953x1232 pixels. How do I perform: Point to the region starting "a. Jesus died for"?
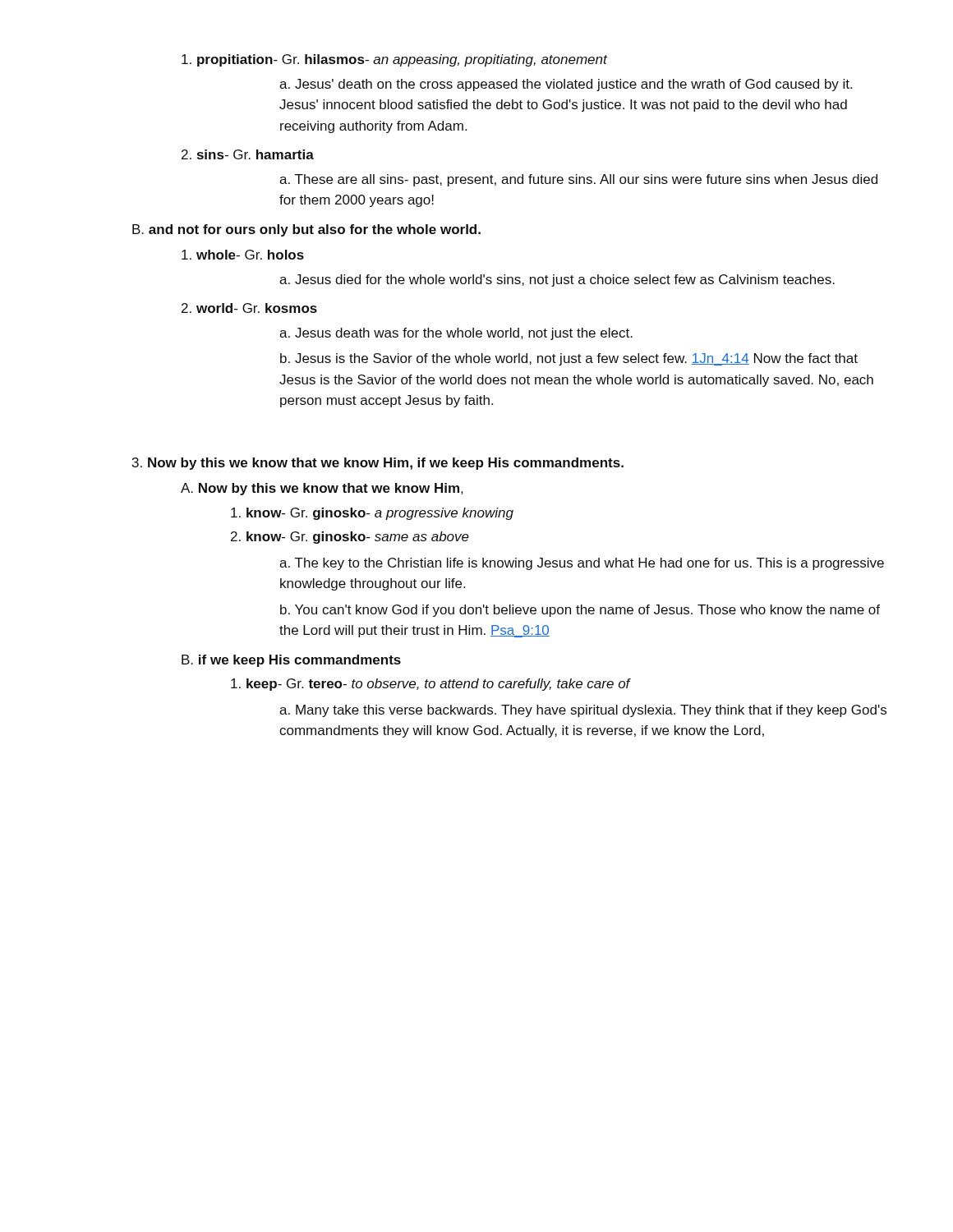pyautogui.click(x=557, y=279)
